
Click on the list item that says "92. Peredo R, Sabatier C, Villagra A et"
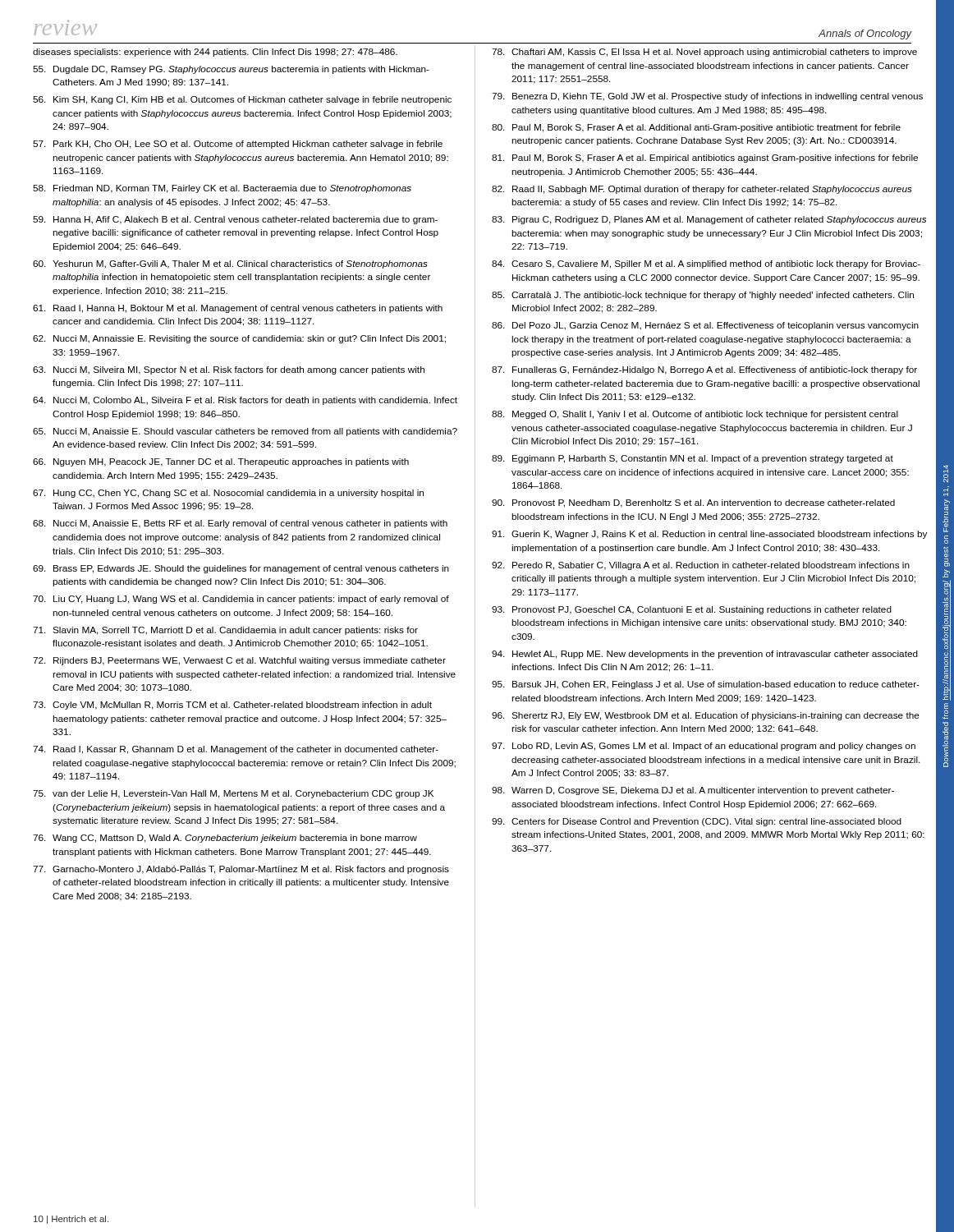711,578
